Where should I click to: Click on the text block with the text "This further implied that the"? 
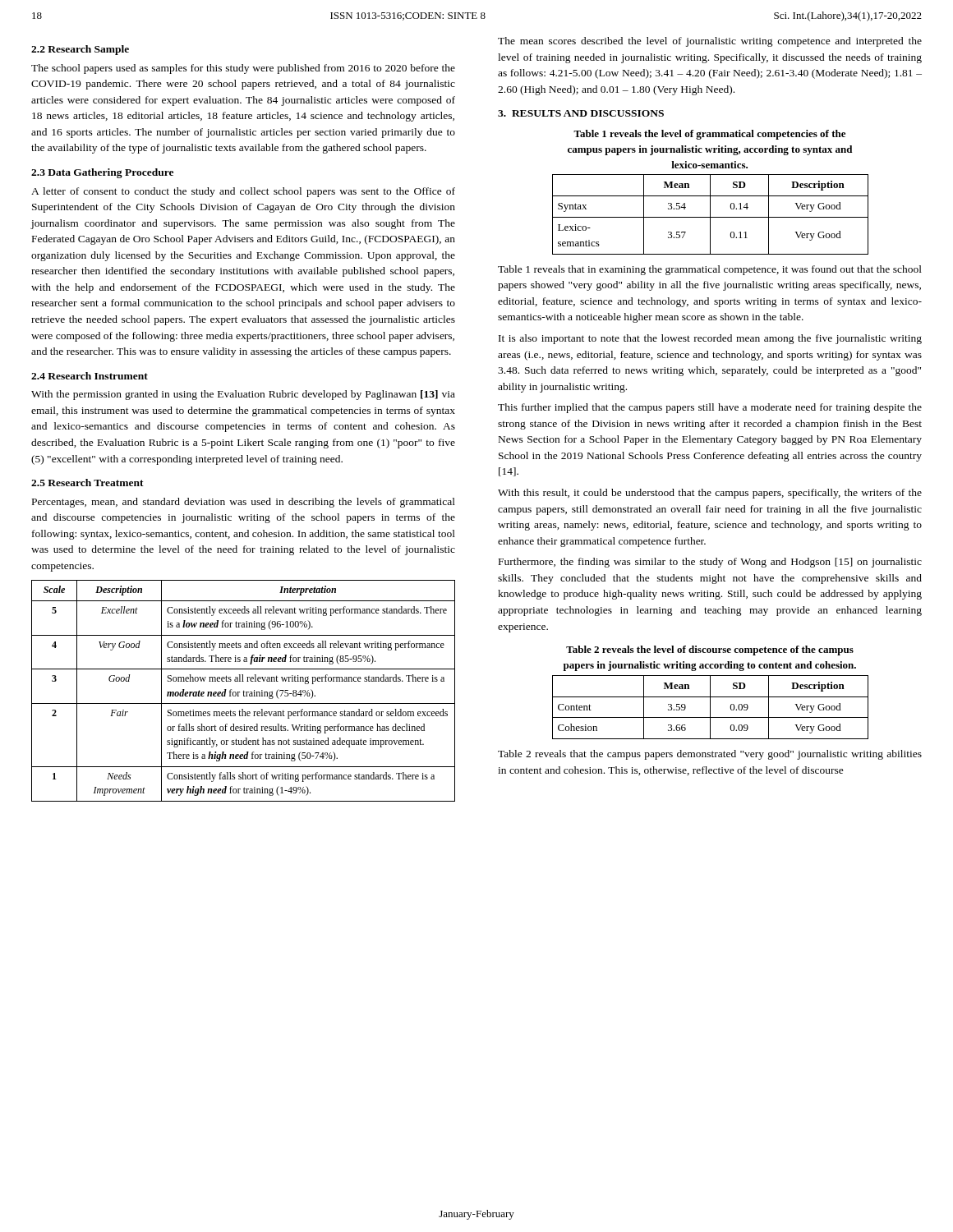coord(710,439)
